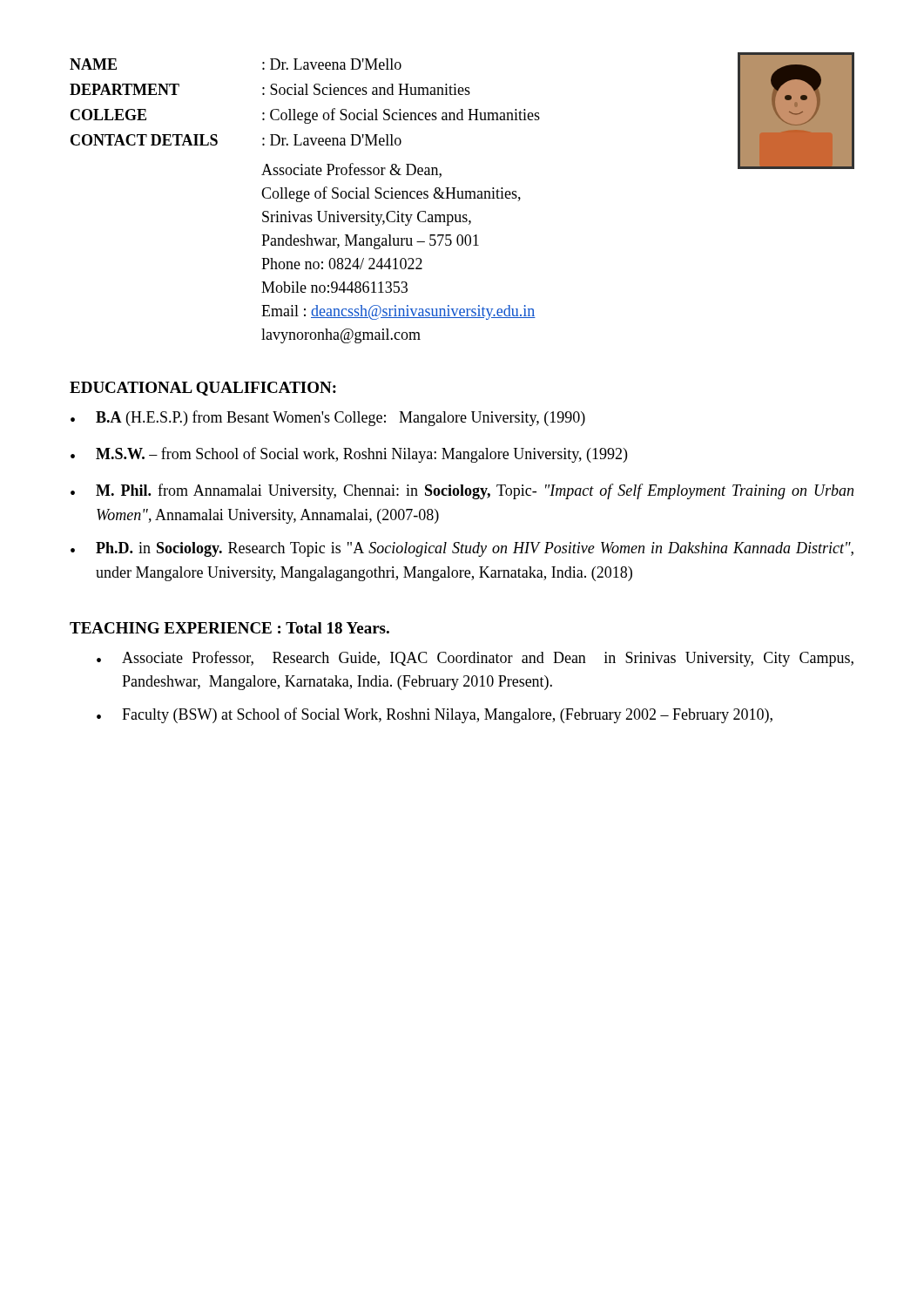Image resolution: width=924 pixels, height=1307 pixels.
Task: Find the block on this page that starts "CONTACT DETAILS :"
Action: click(x=384, y=141)
